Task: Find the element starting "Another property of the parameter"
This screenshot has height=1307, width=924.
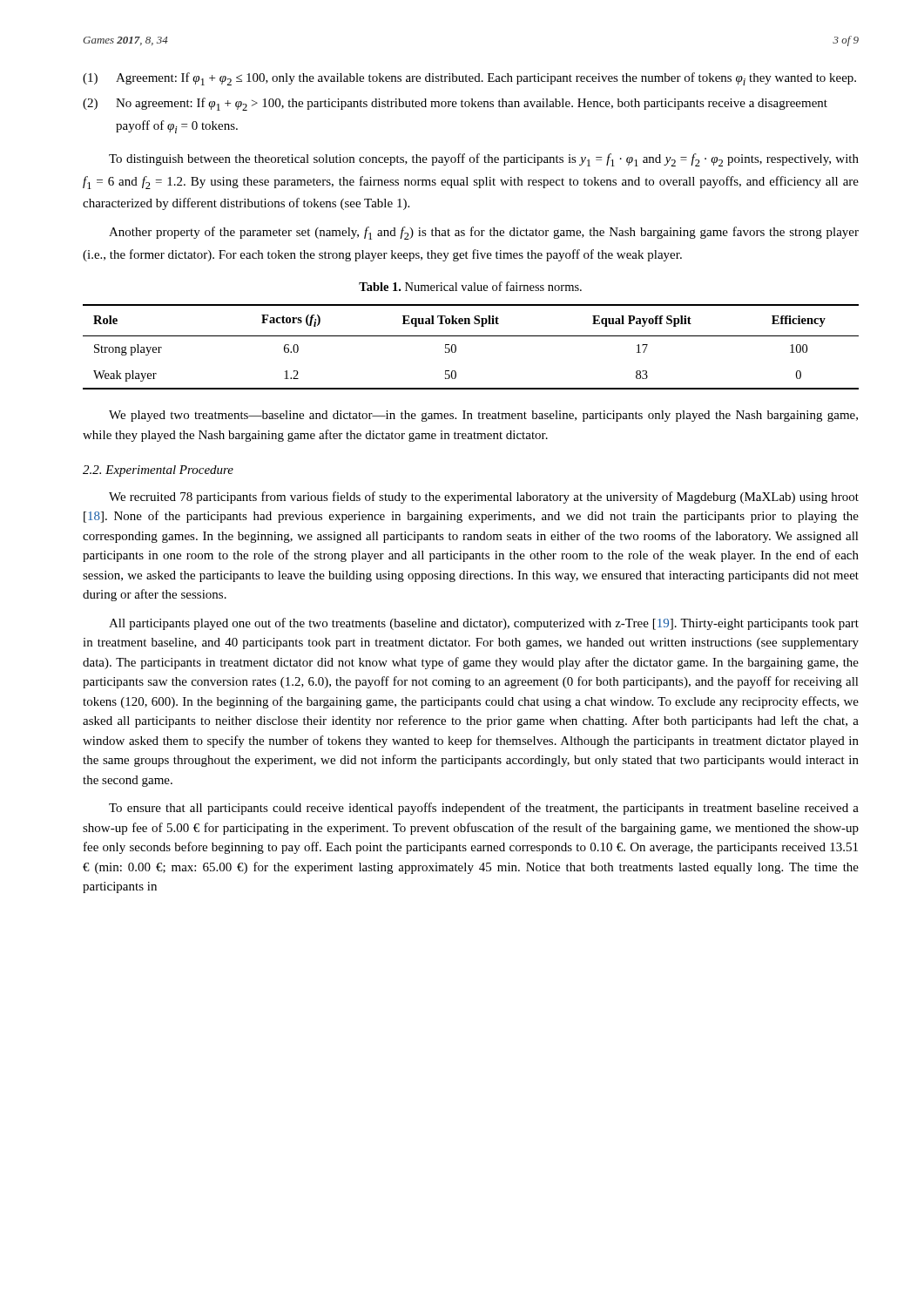Action: 471,243
